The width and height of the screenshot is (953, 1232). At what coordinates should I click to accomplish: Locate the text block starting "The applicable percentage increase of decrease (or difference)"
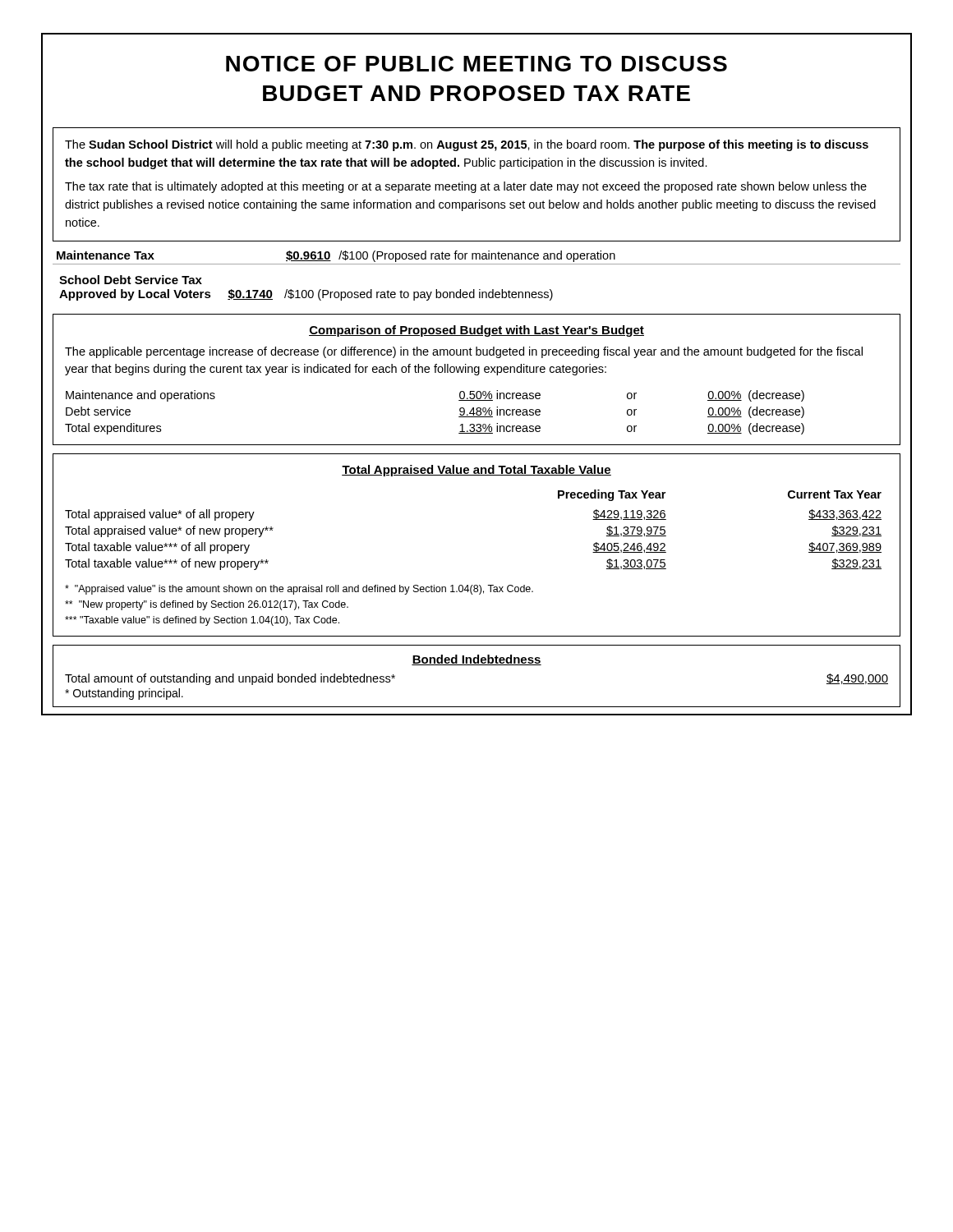pos(464,360)
